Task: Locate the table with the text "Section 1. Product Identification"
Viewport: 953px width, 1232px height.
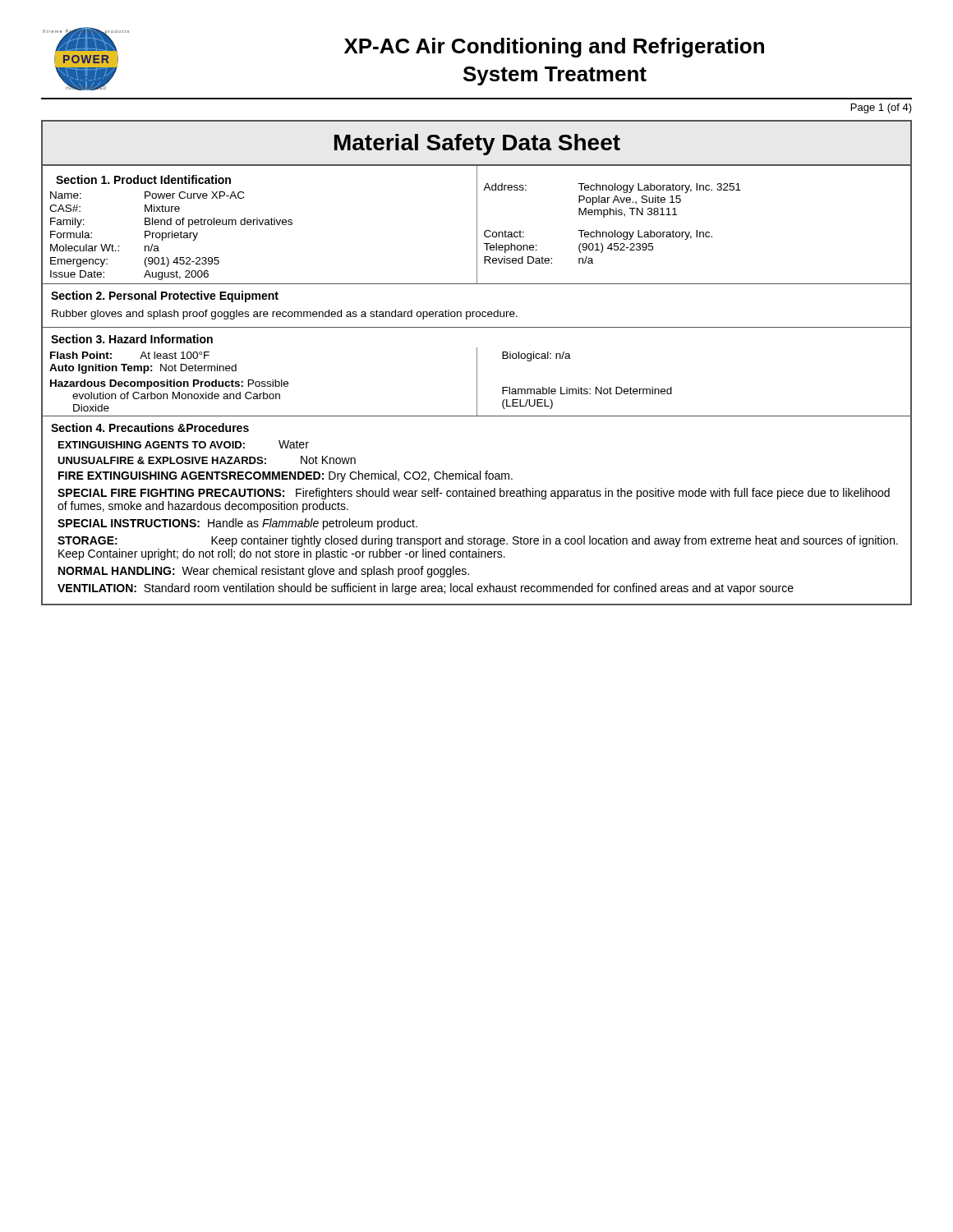Action: (476, 225)
